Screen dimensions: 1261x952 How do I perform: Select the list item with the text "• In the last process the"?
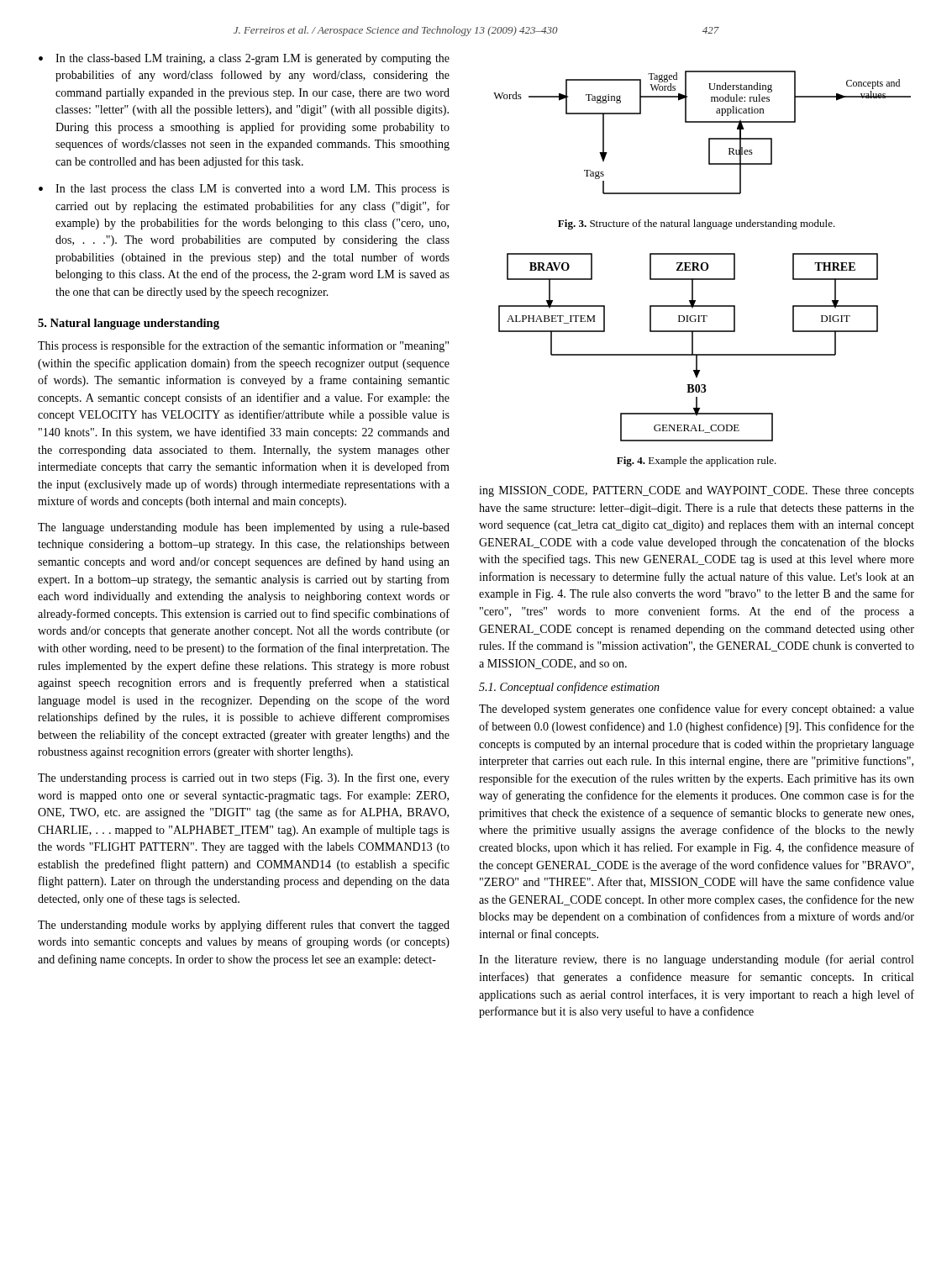point(244,241)
